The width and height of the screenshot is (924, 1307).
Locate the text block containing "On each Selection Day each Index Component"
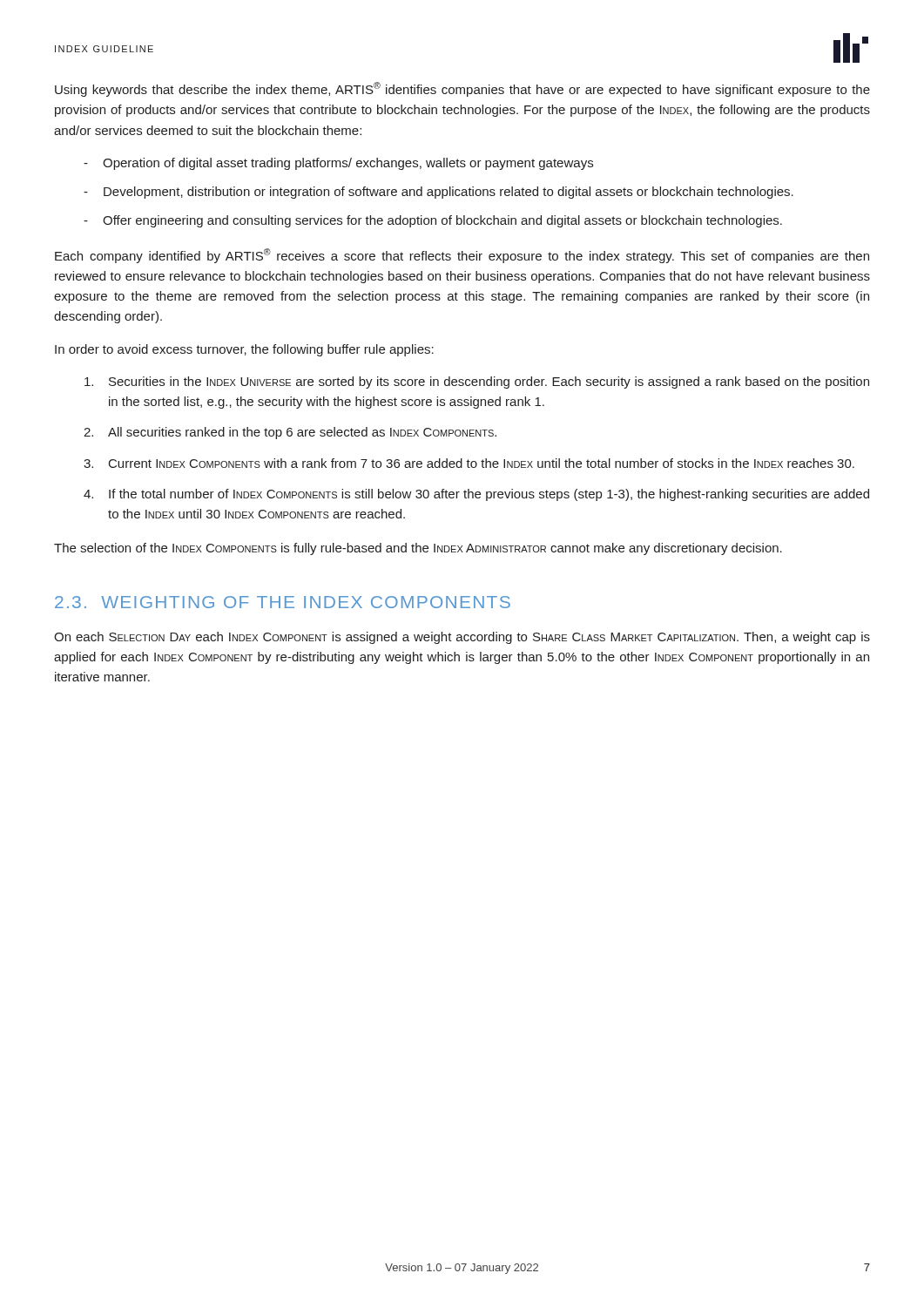[462, 656]
